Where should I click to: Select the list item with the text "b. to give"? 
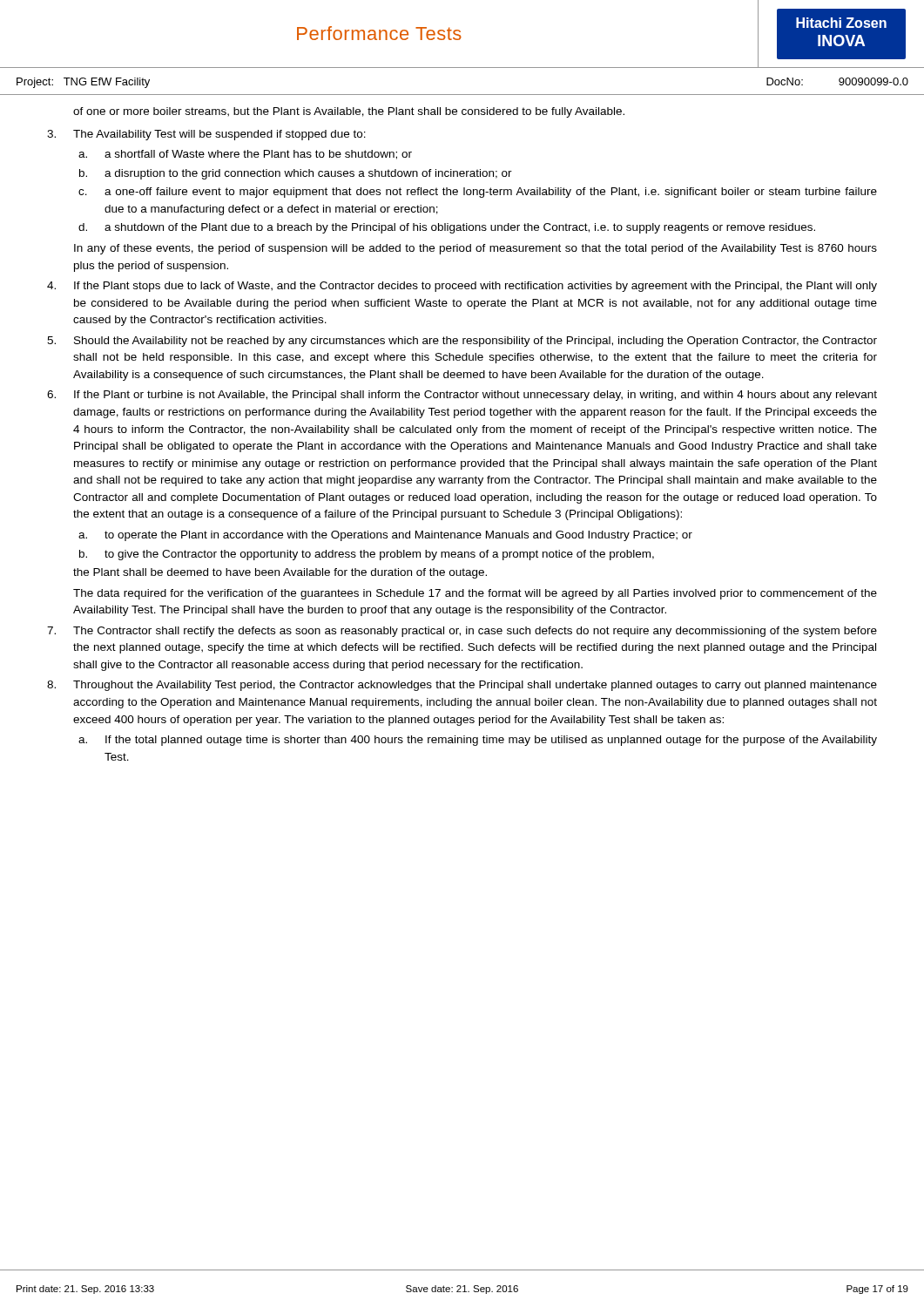478,554
